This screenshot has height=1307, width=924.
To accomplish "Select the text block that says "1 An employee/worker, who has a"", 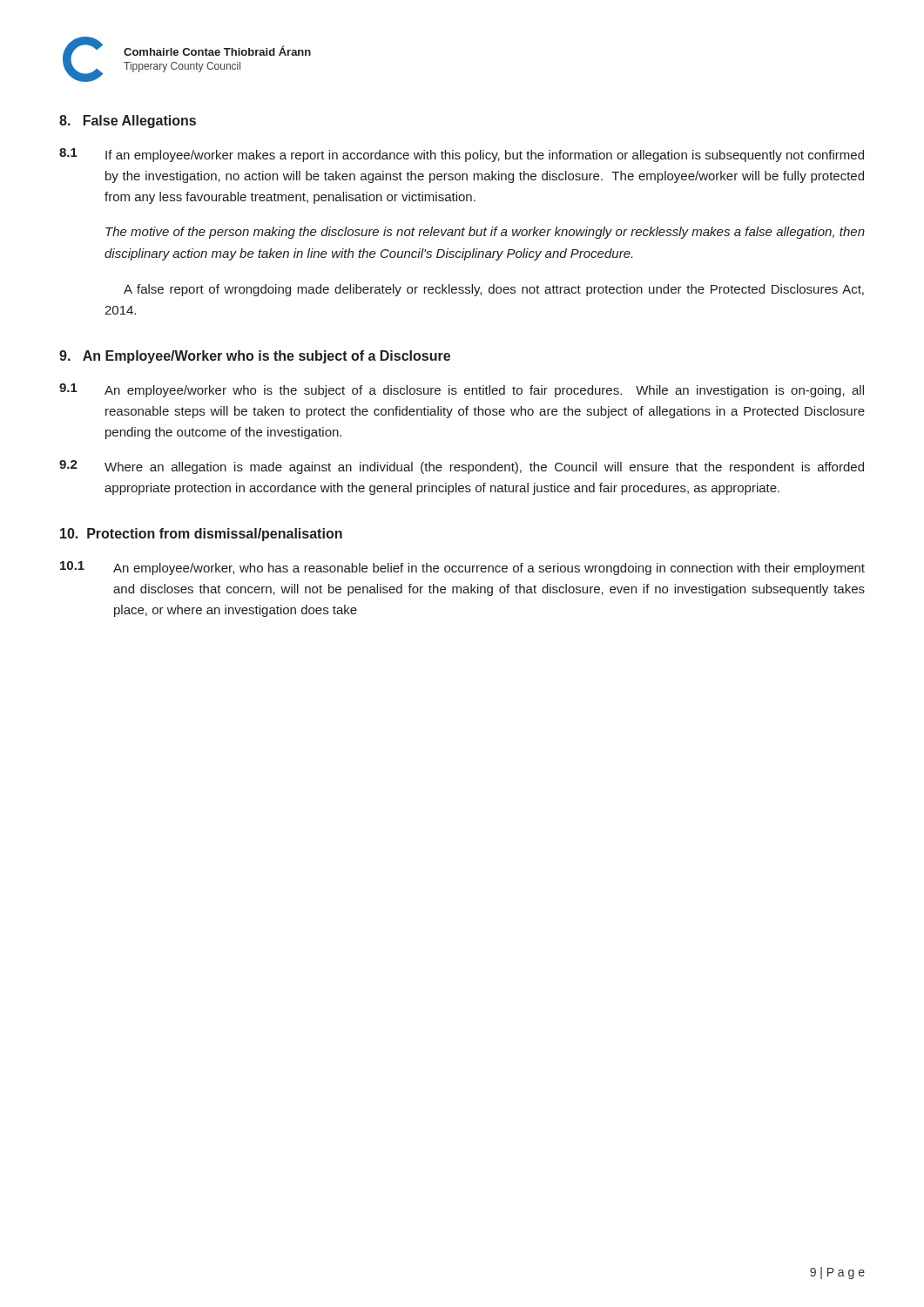I will tap(462, 589).
